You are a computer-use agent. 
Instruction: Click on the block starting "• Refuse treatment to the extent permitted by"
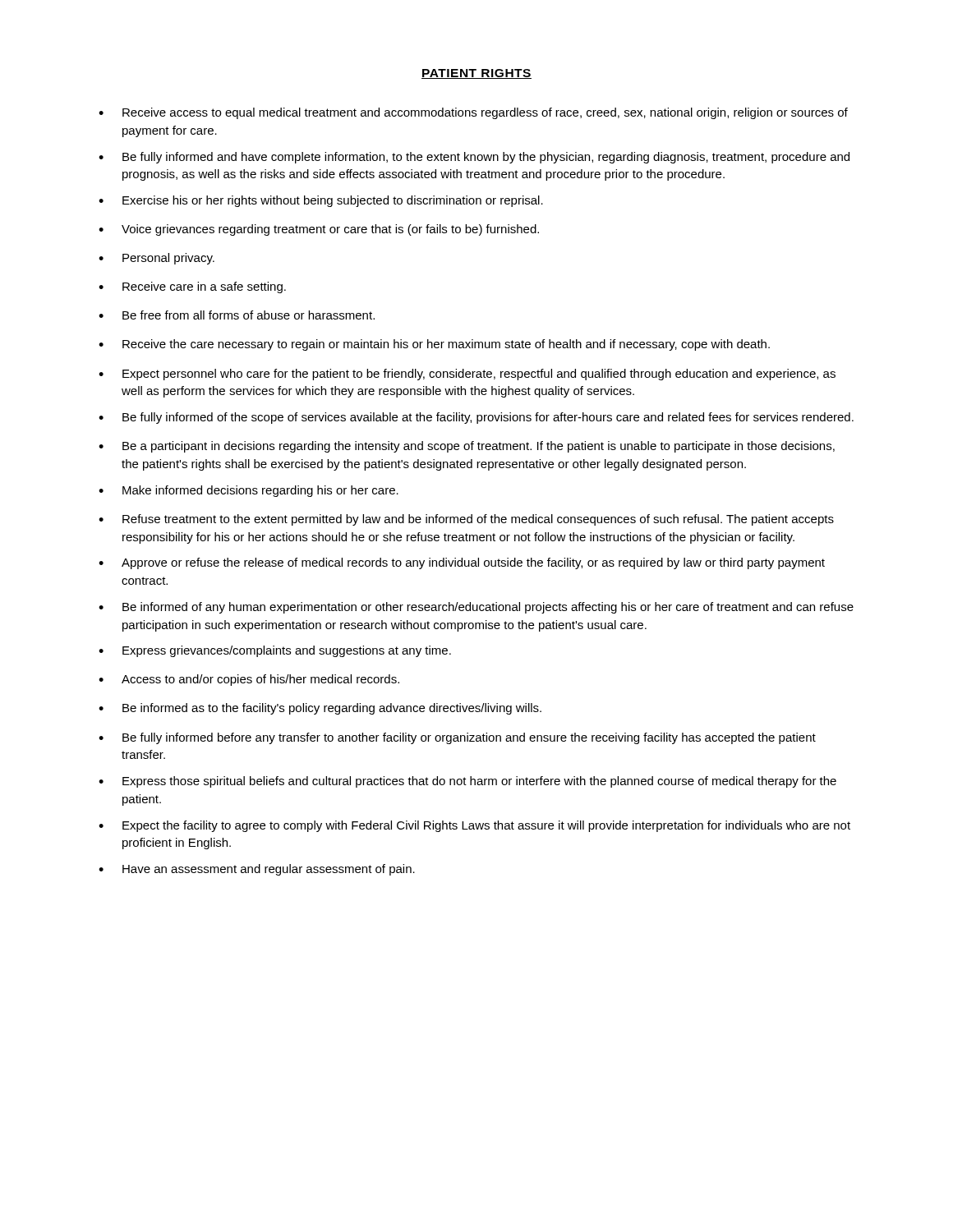tap(476, 528)
